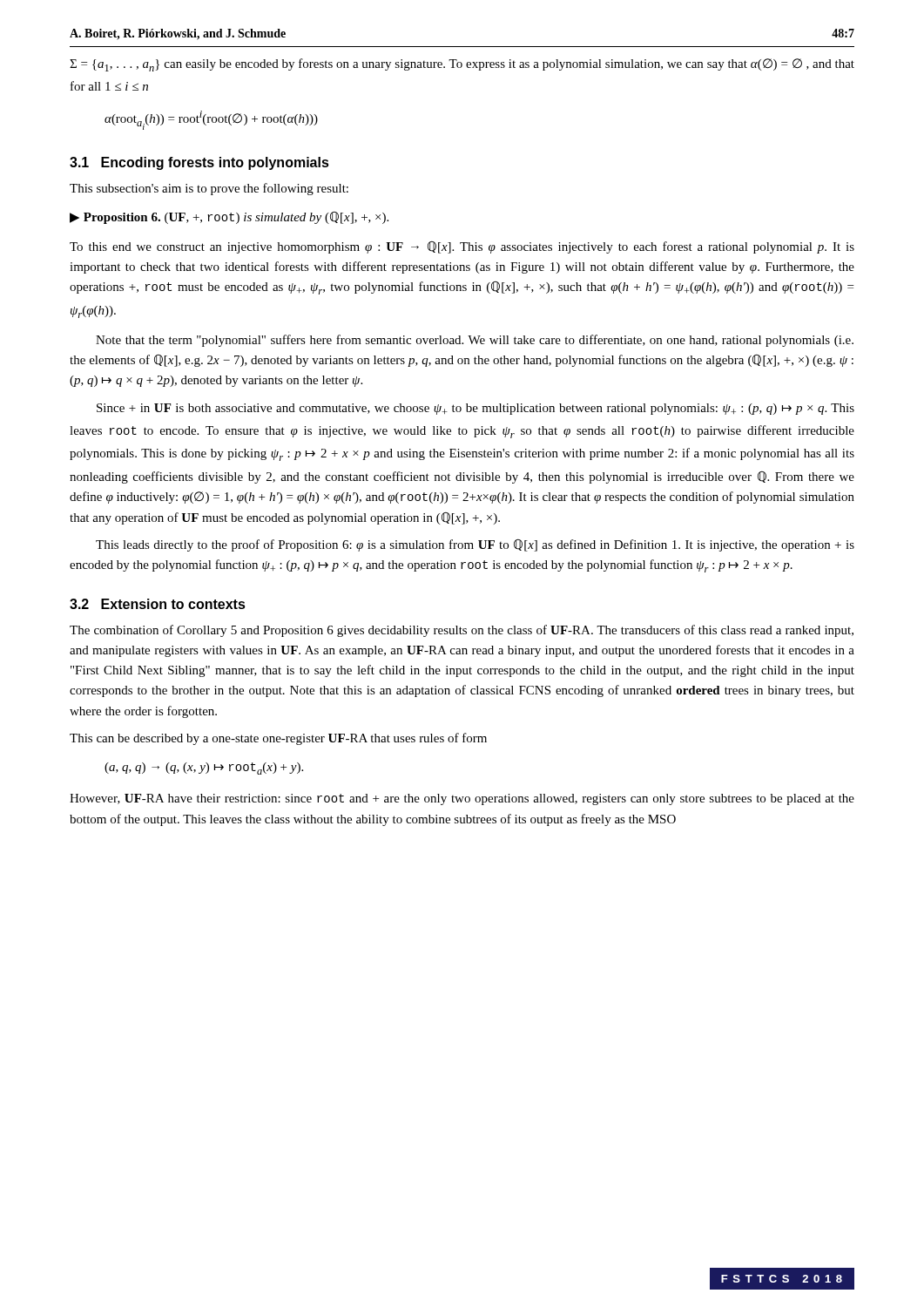Click on the text block that says "▶ Proposition 6. (UF, +, root) is simulated"
This screenshot has width=924, height=1307.
[x=230, y=217]
